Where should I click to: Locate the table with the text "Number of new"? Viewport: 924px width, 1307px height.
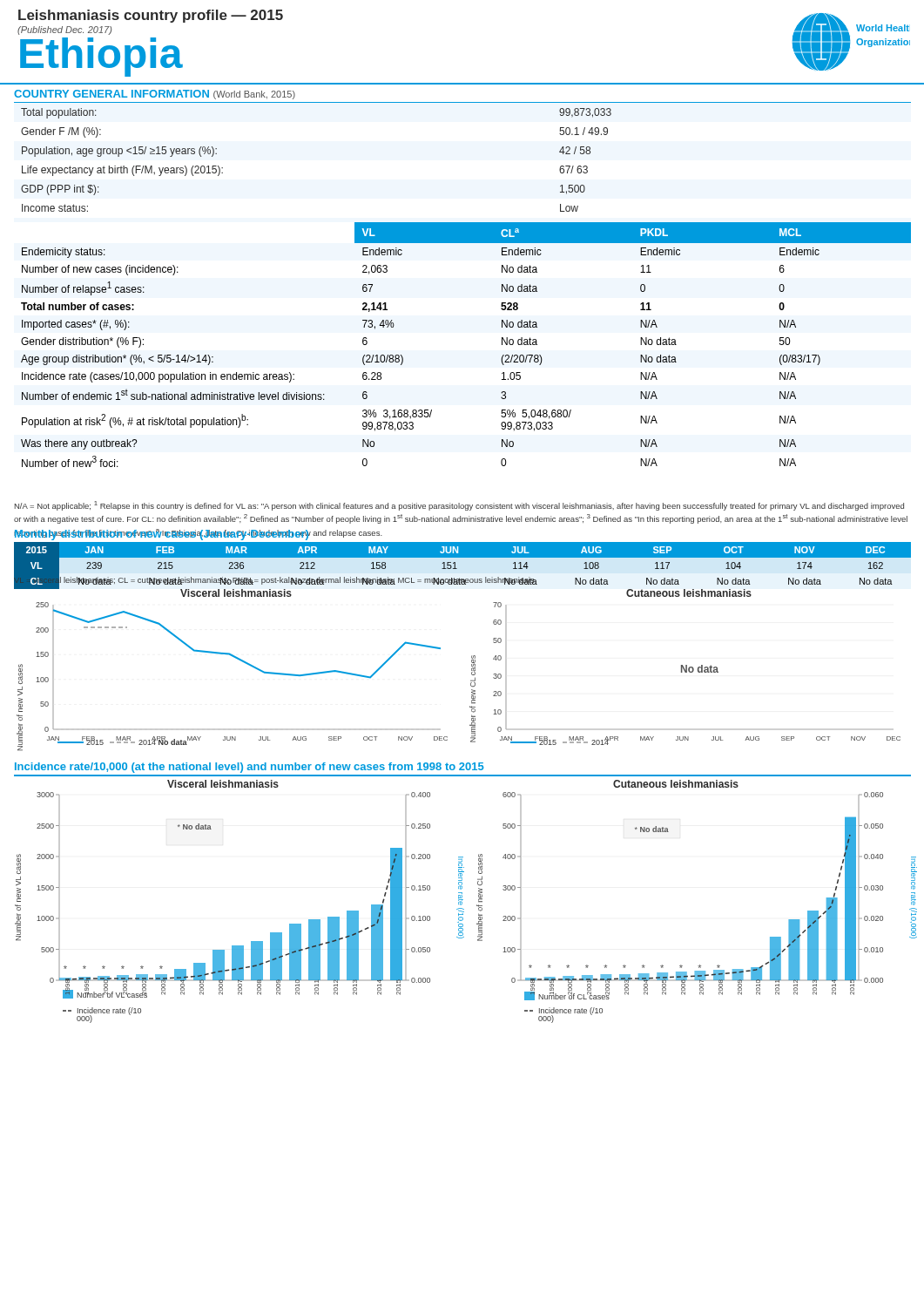pyautogui.click(x=462, y=347)
